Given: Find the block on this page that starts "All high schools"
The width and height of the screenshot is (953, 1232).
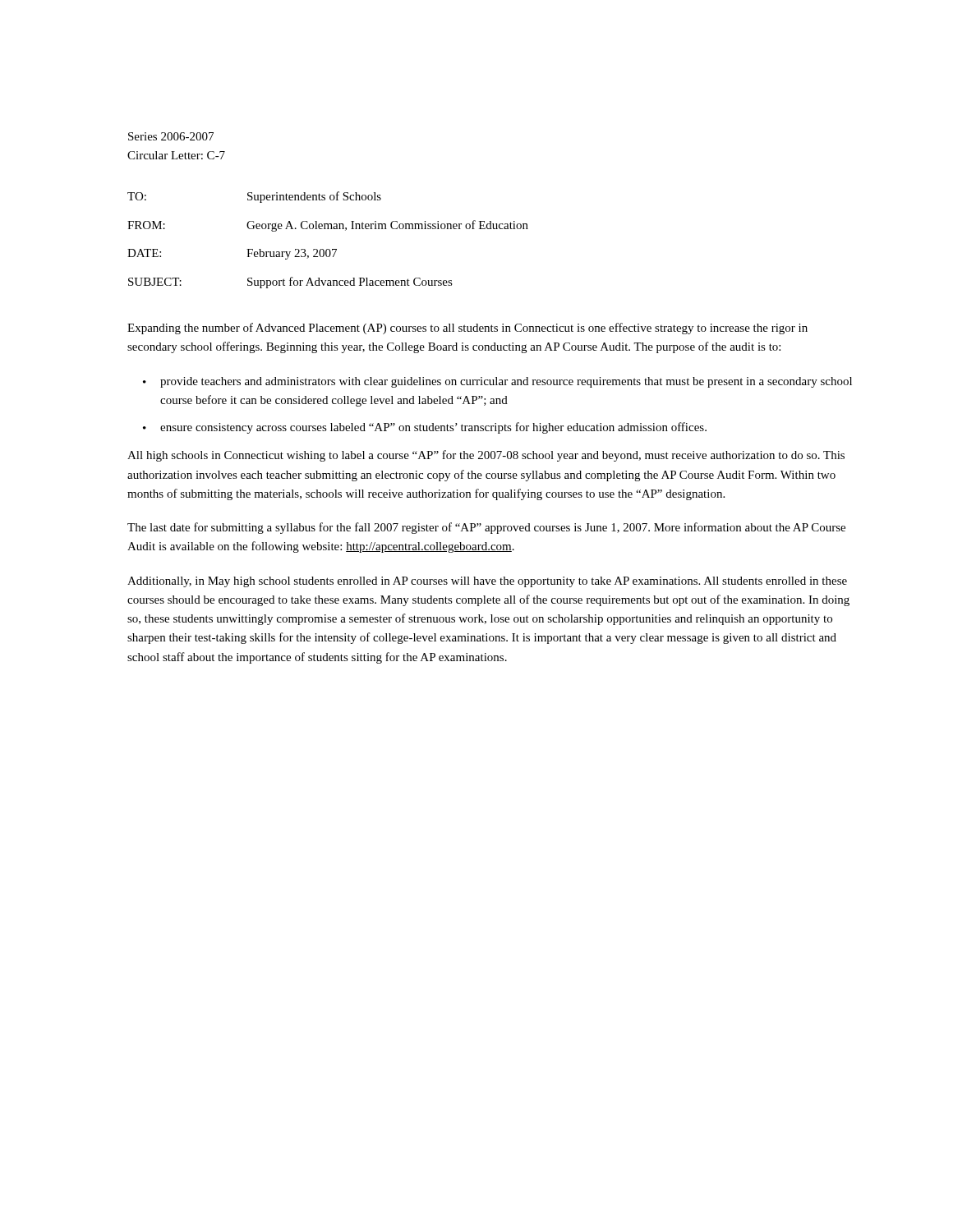Looking at the screenshot, I should point(486,474).
